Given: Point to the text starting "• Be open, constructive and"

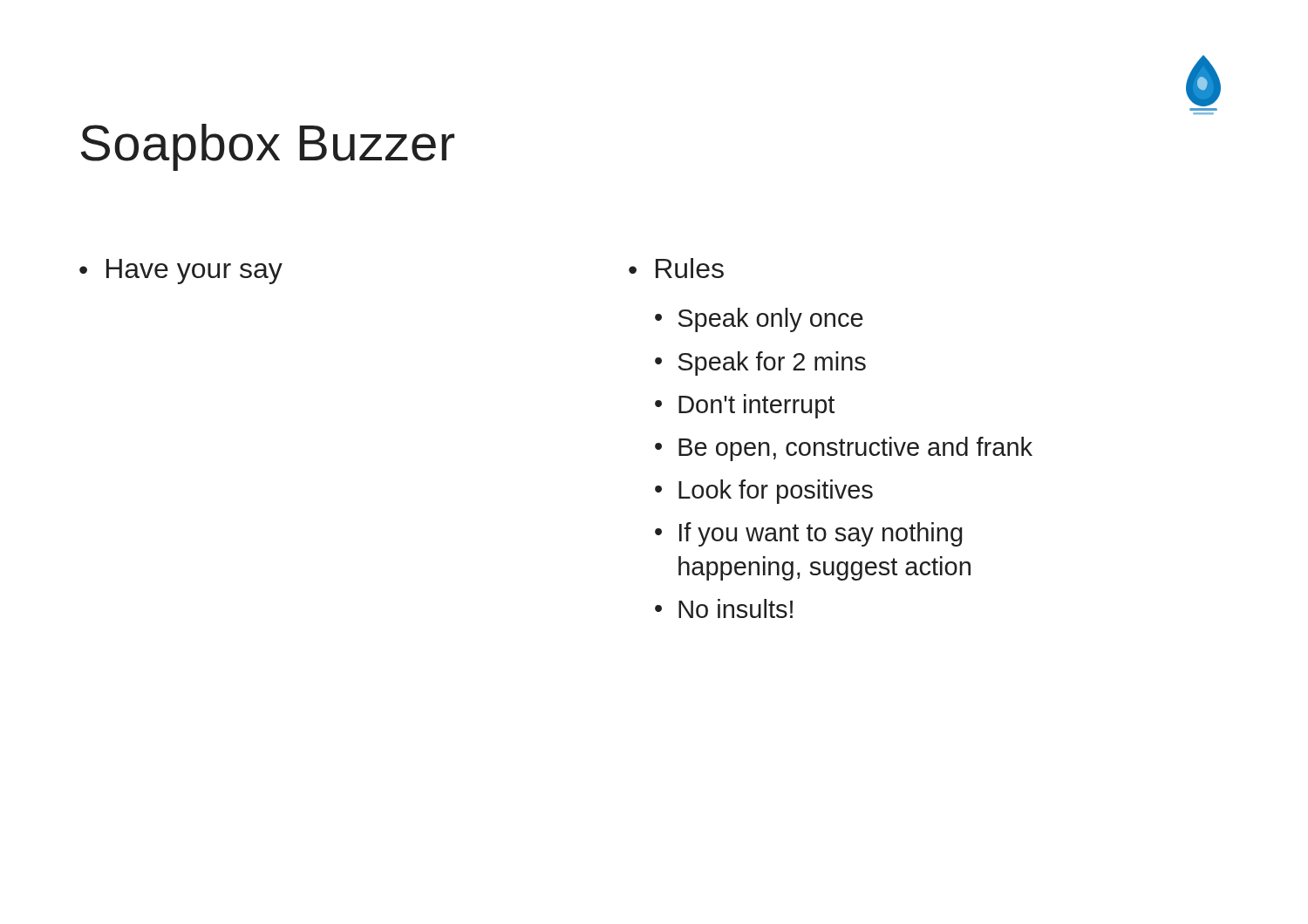Looking at the screenshot, I should click(843, 448).
